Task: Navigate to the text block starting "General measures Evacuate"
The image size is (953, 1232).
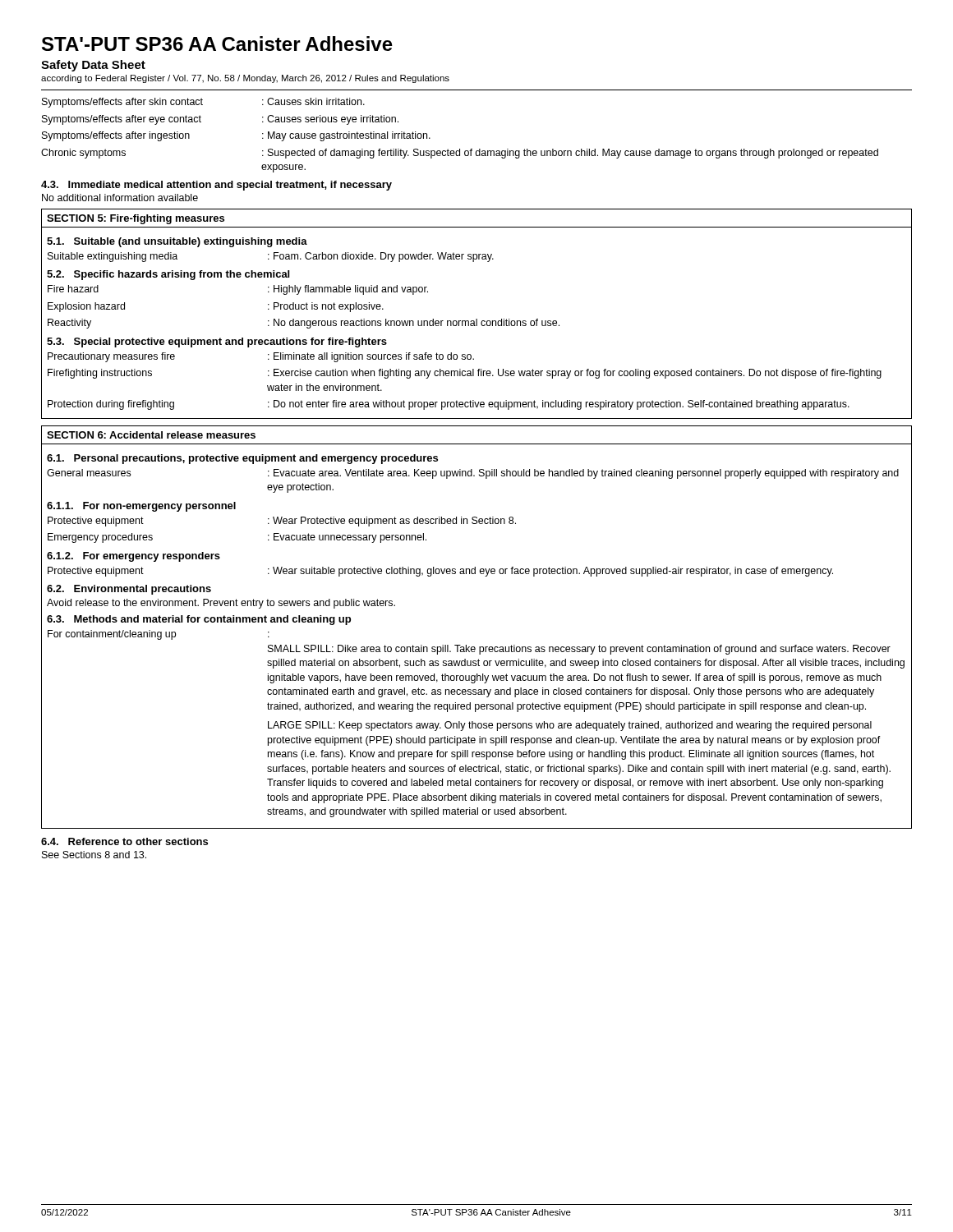Action: [476, 480]
